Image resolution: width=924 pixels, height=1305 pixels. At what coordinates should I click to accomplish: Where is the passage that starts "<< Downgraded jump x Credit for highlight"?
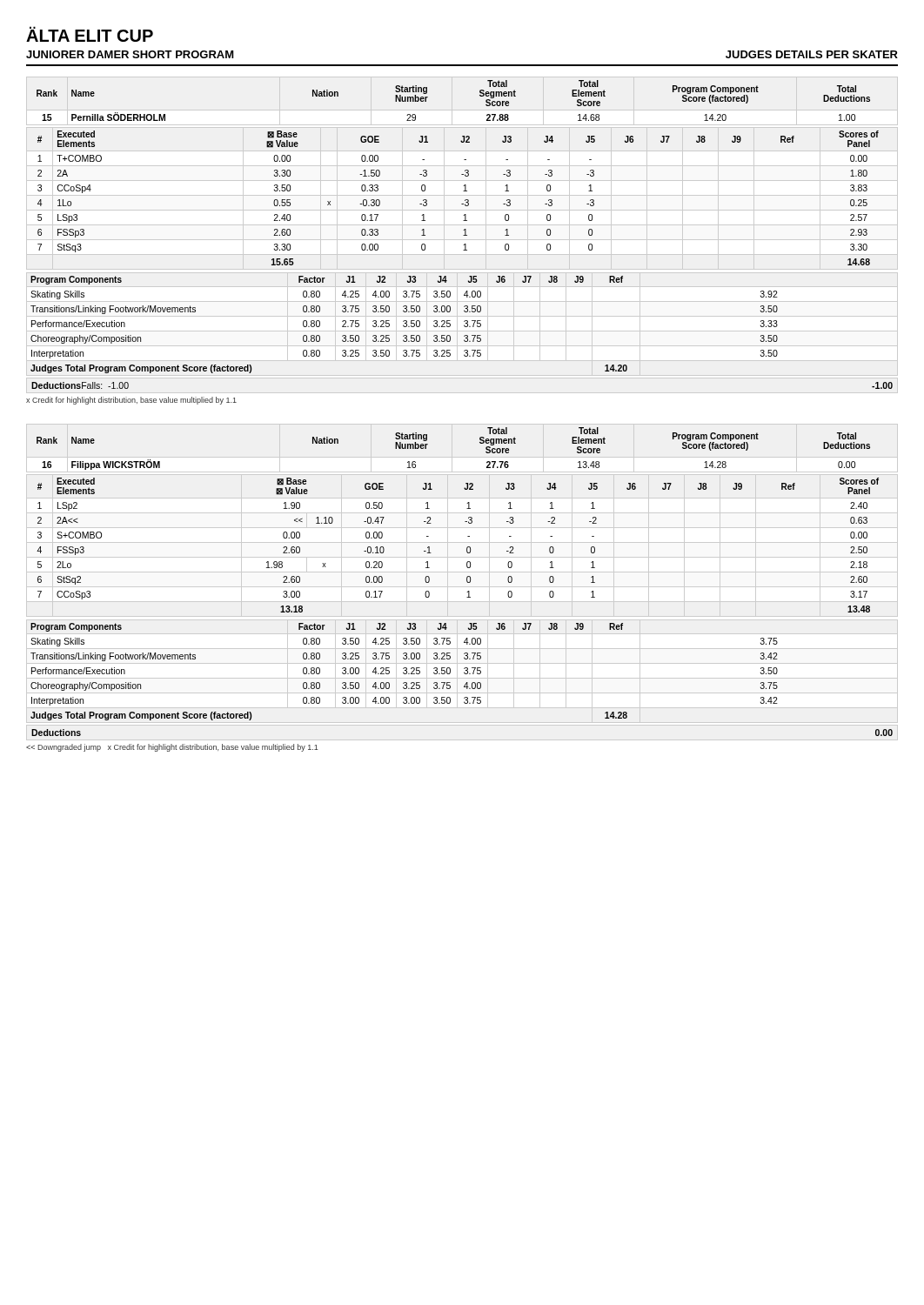[172, 747]
